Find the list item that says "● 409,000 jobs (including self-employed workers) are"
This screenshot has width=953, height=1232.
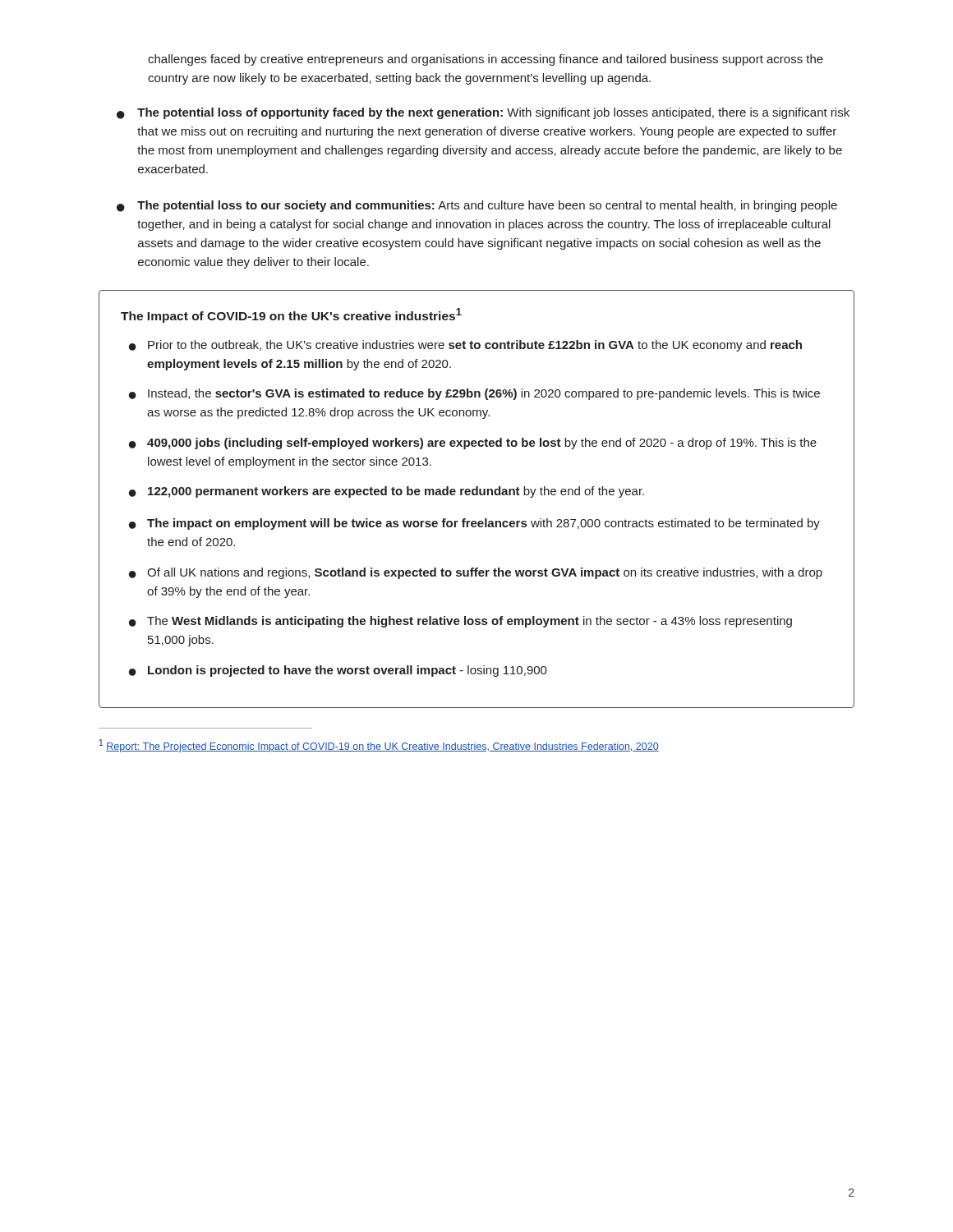(x=480, y=452)
